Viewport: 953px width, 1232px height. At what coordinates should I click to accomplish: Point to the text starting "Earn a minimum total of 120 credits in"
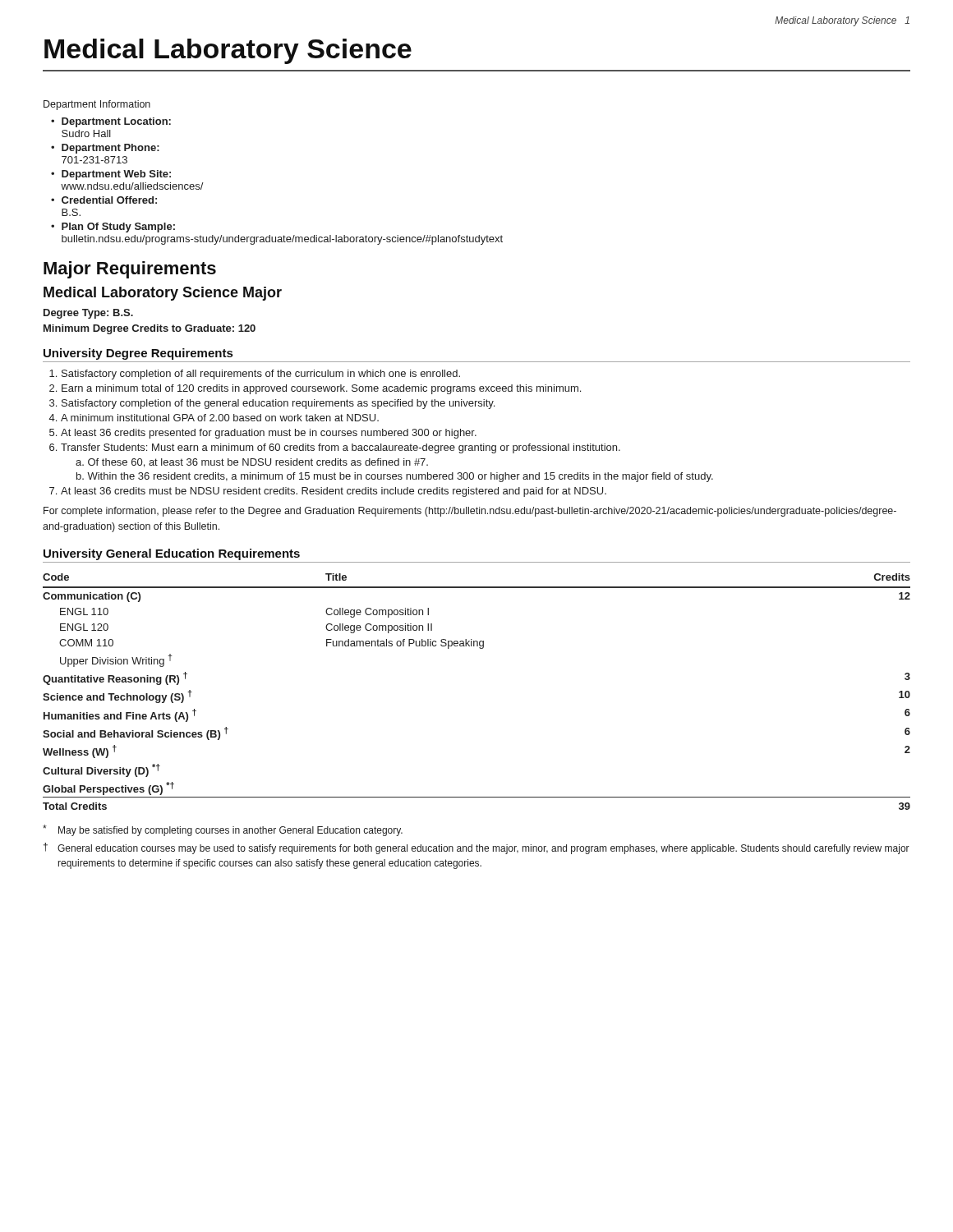pyautogui.click(x=321, y=388)
